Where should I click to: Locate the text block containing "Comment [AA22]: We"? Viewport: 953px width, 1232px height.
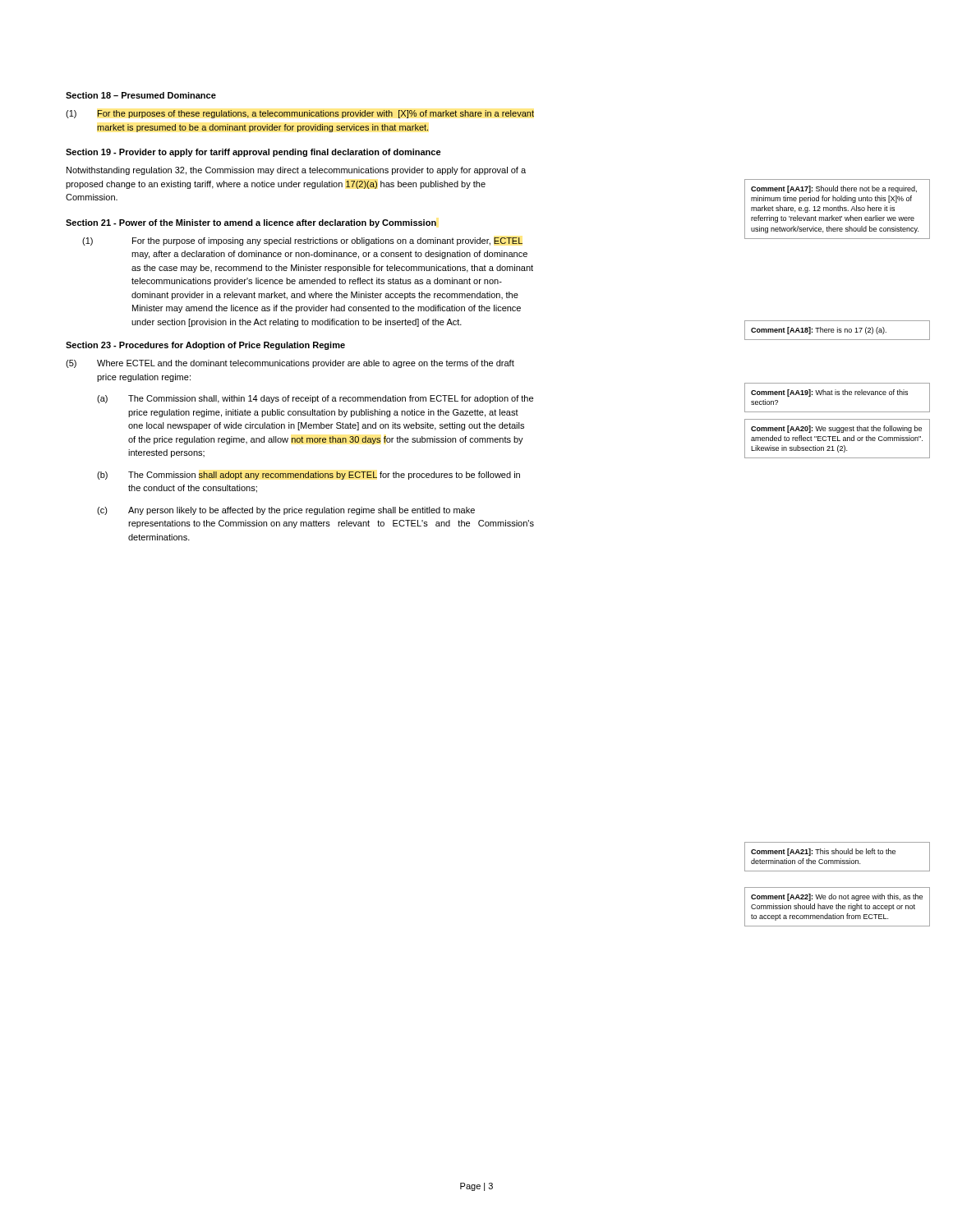(837, 907)
